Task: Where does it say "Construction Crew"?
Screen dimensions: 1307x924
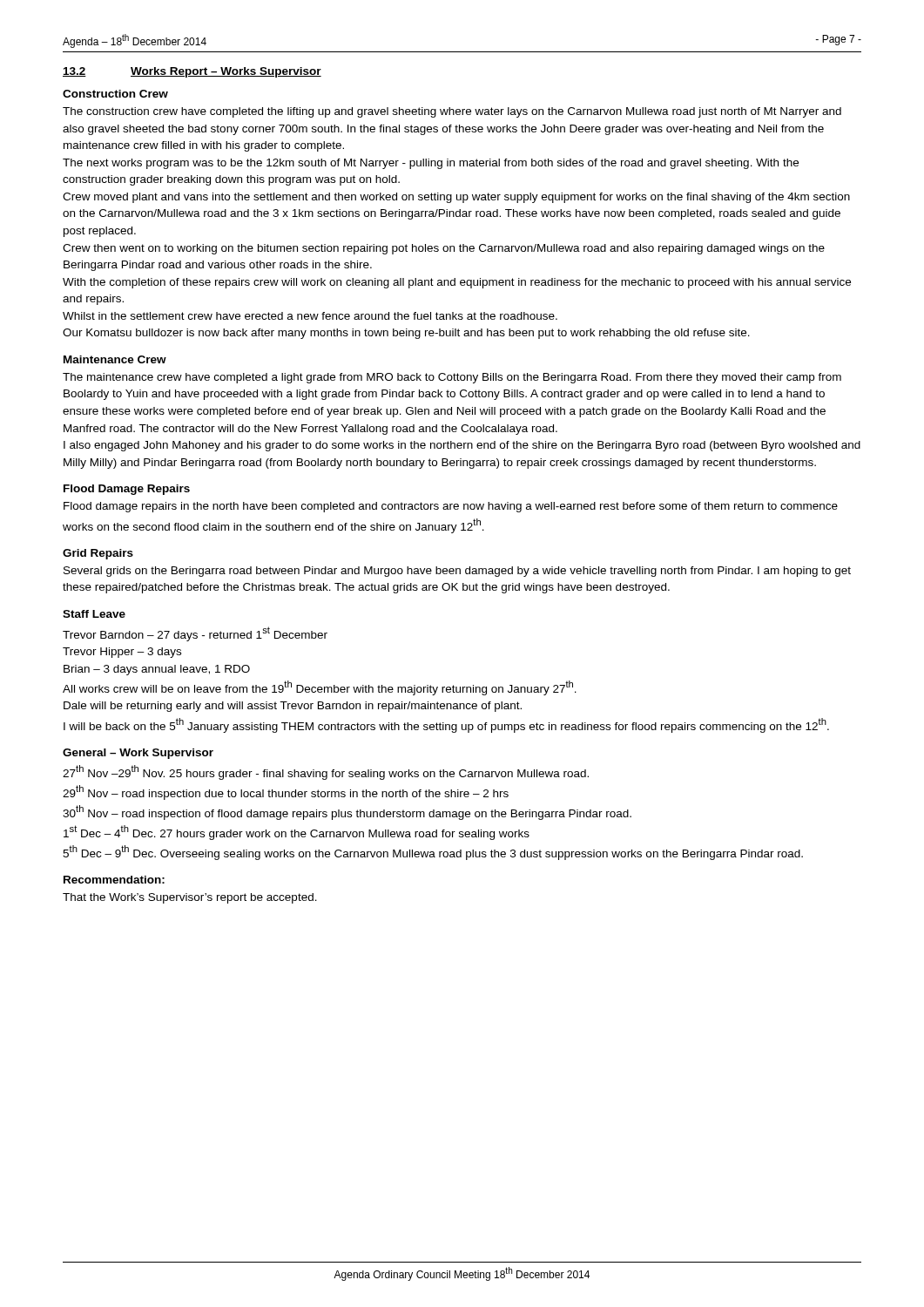Action: click(x=115, y=94)
